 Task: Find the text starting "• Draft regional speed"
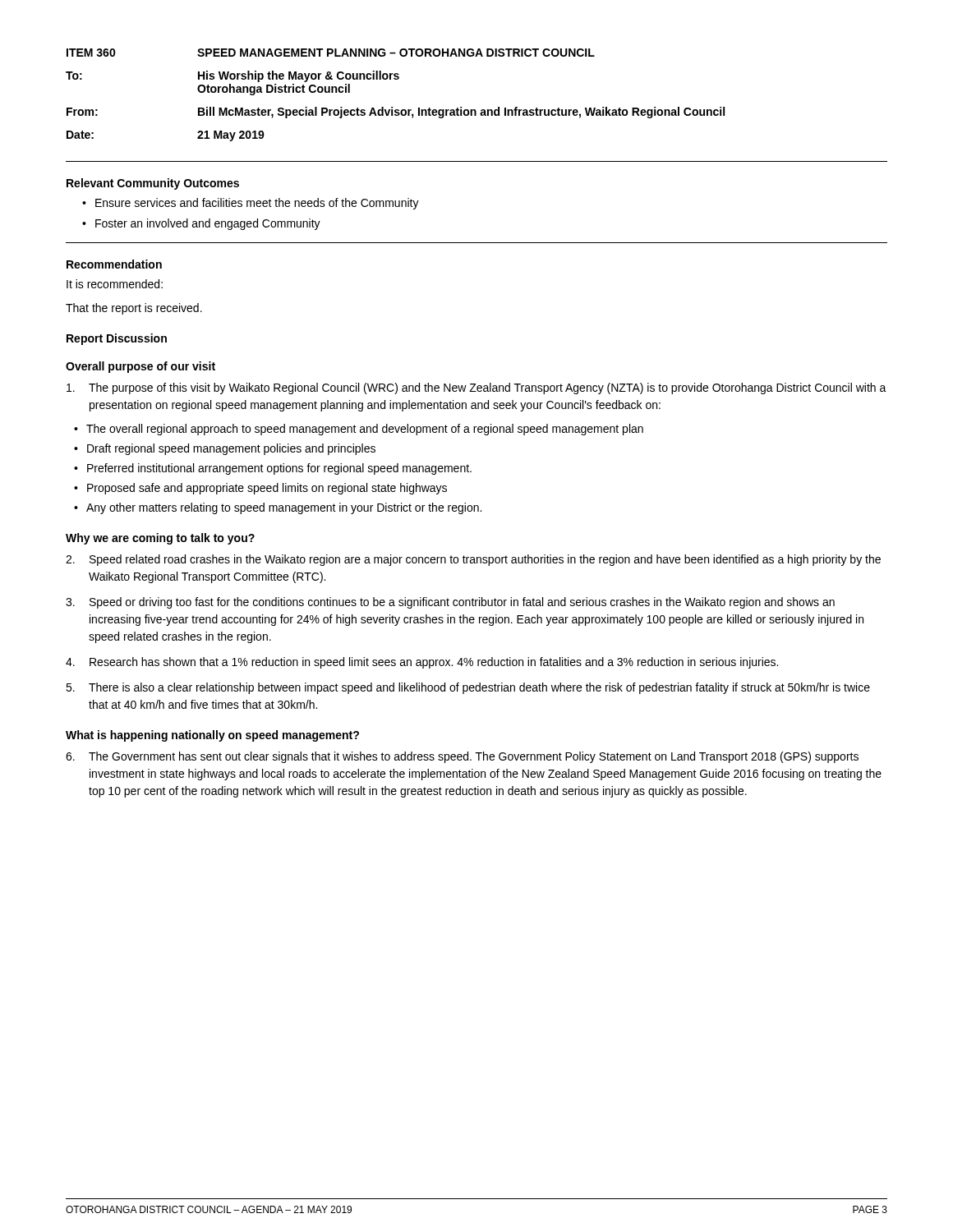pyautogui.click(x=225, y=449)
